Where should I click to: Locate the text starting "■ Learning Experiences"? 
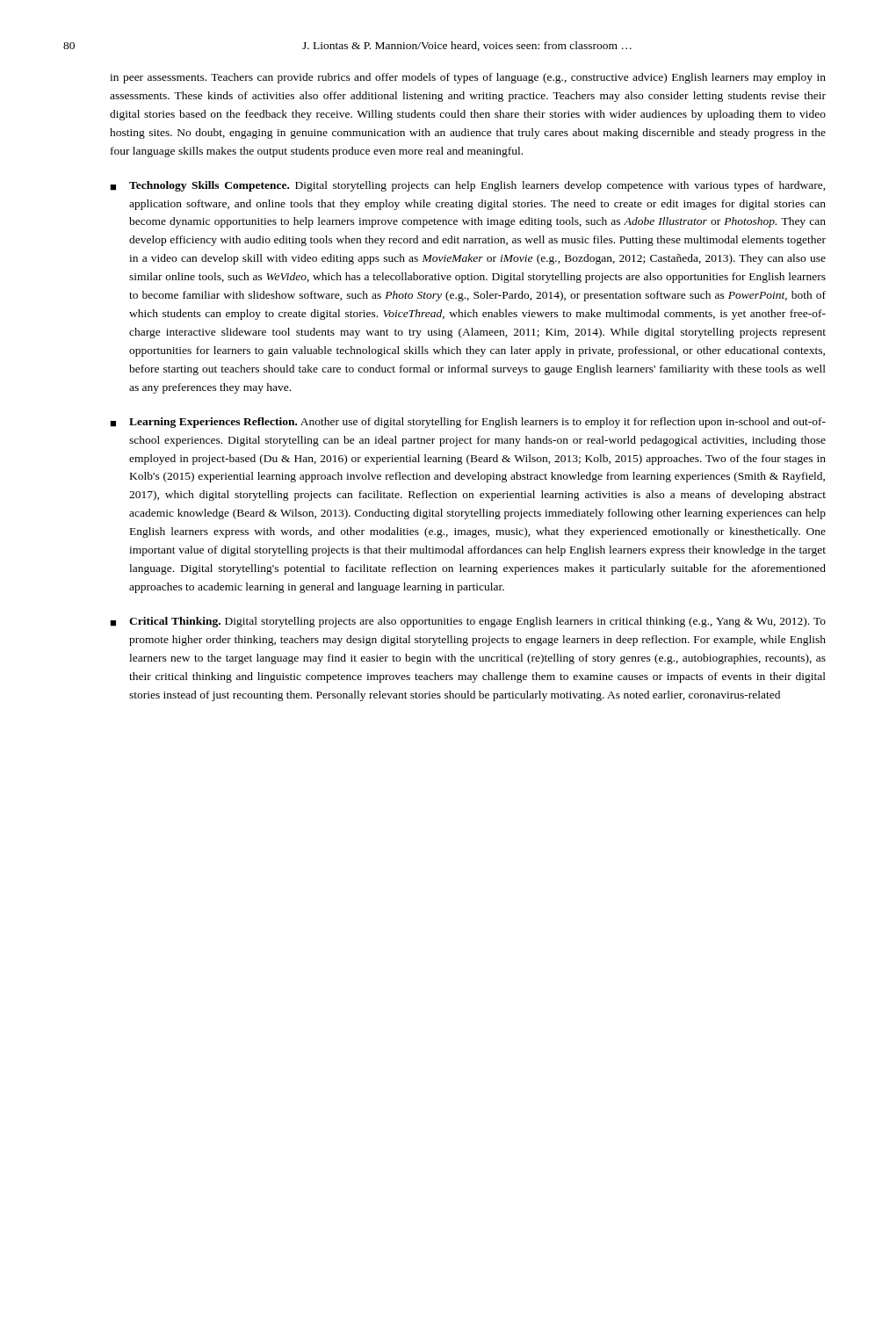coord(468,505)
